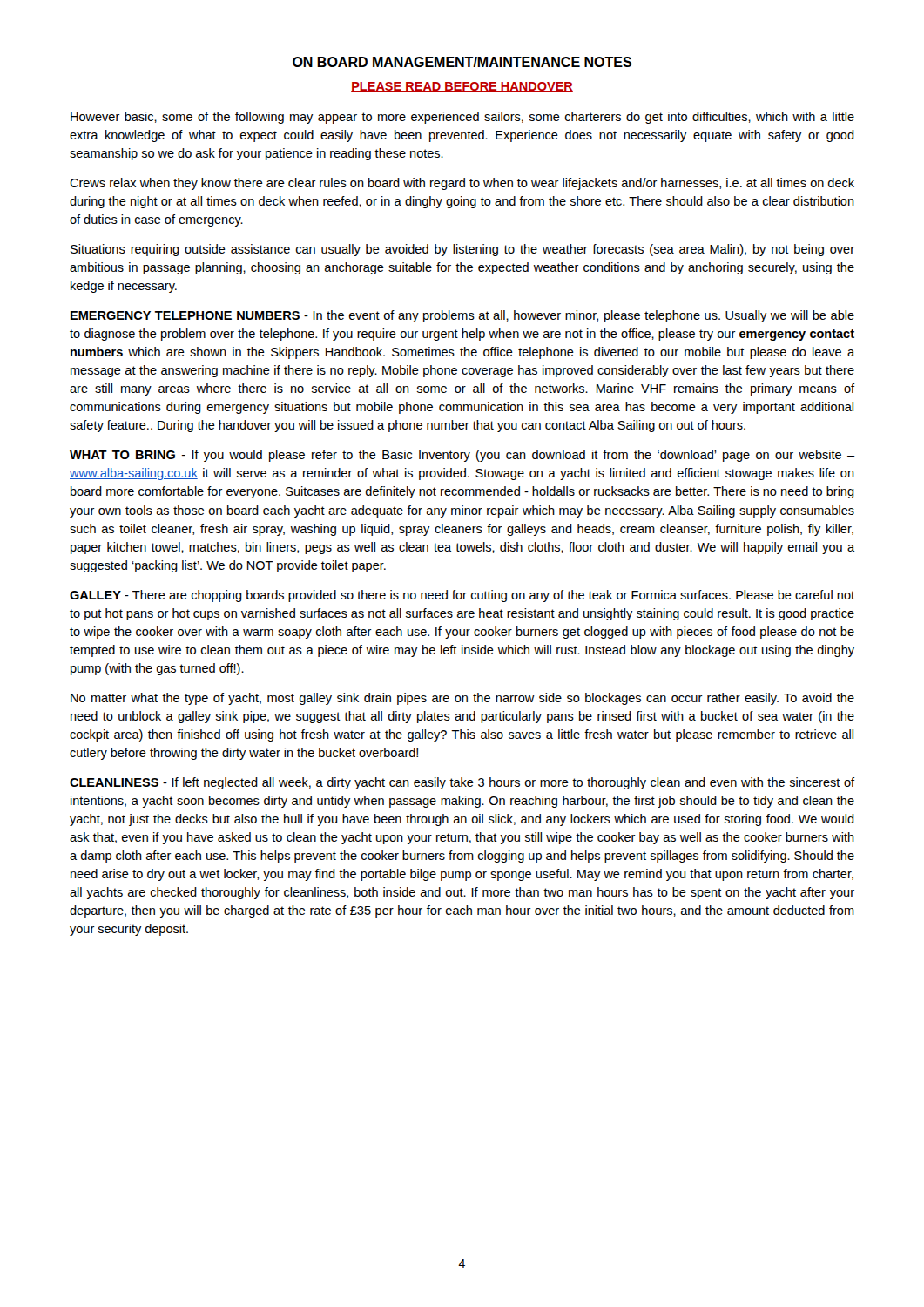
Task: Navigate to the block starting "Situations requiring outside"
Action: tap(462, 268)
